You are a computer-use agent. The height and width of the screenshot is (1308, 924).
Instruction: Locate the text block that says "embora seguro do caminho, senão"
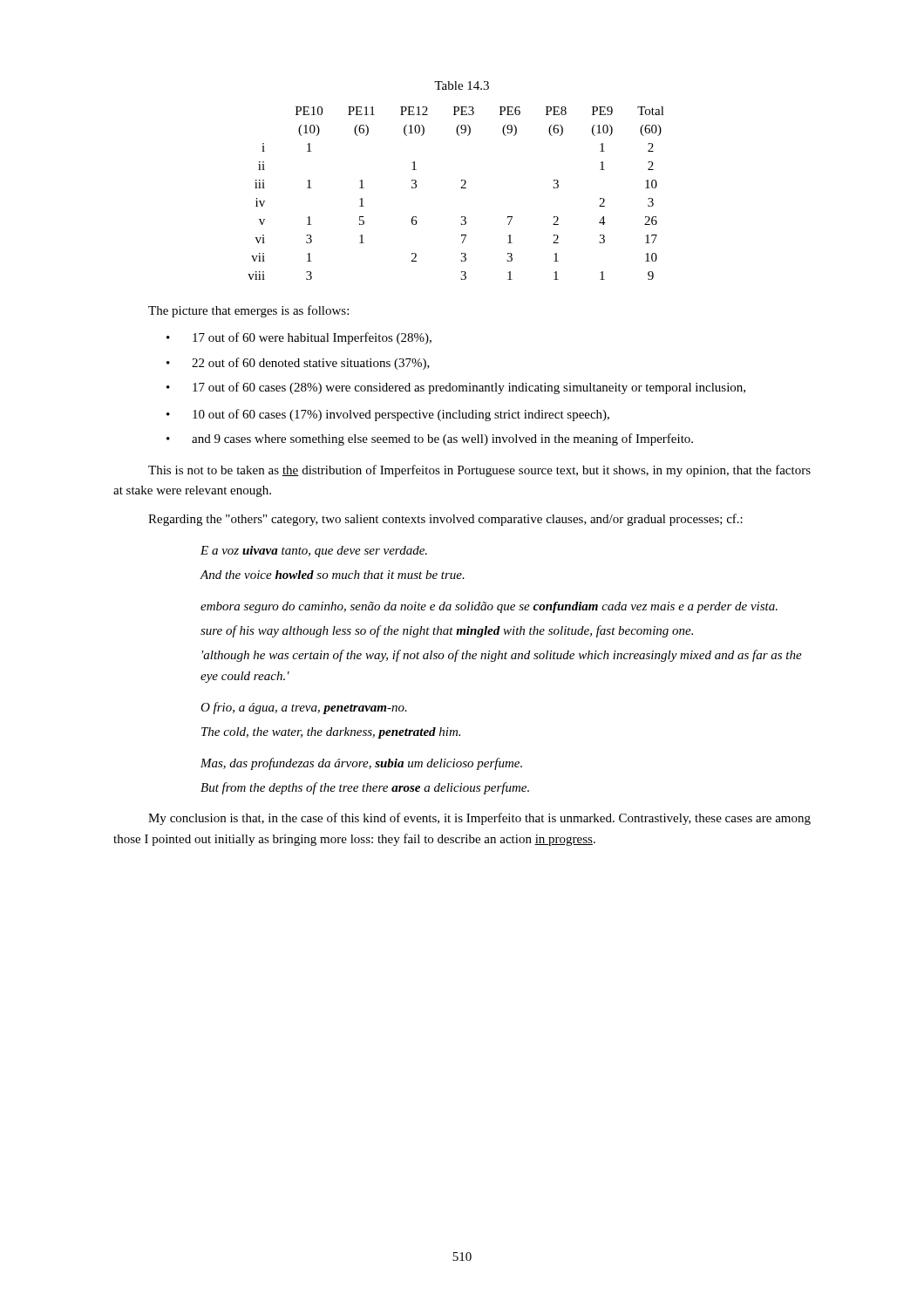pos(506,641)
